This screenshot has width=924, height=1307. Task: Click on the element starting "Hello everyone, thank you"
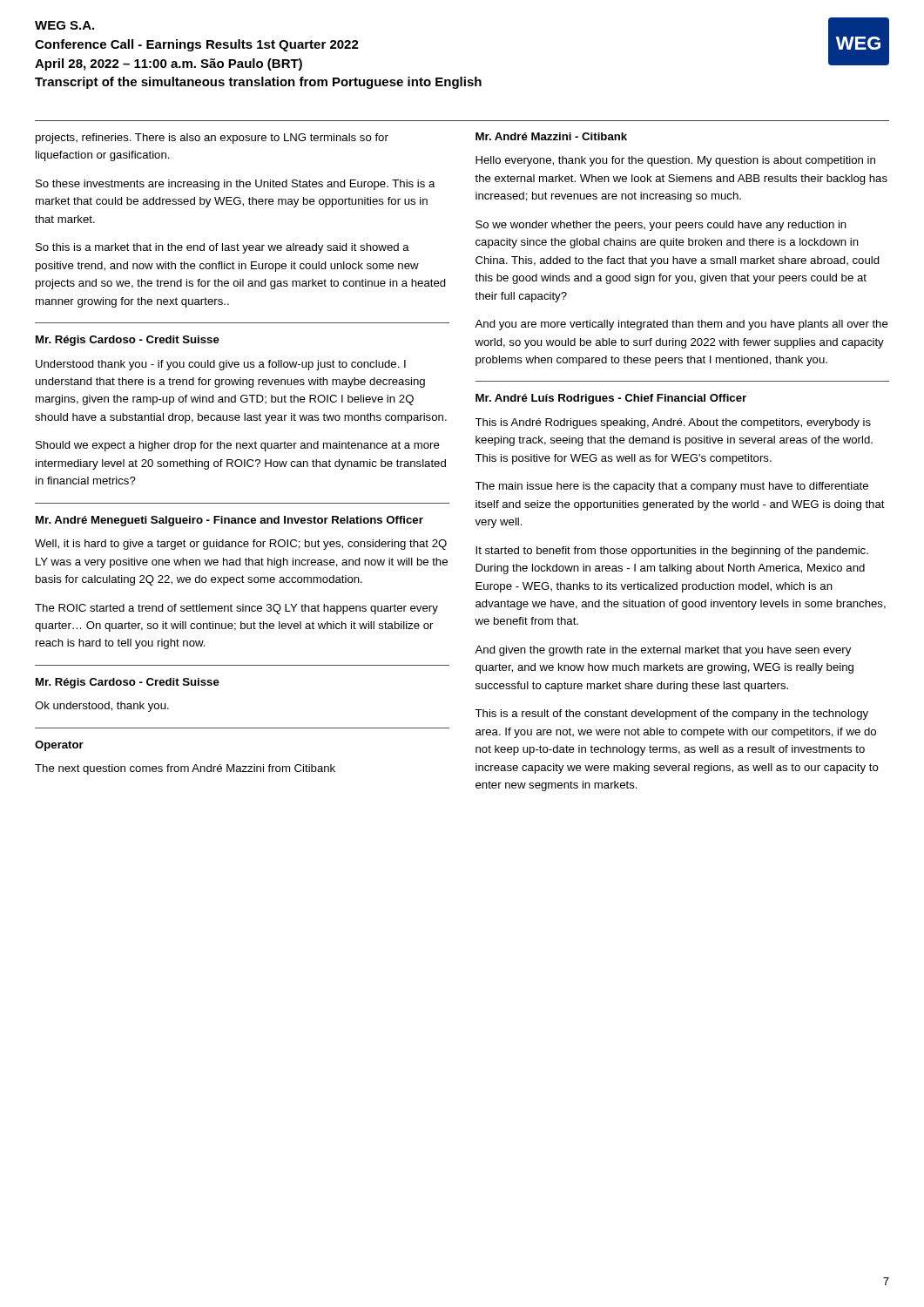(681, 178)
